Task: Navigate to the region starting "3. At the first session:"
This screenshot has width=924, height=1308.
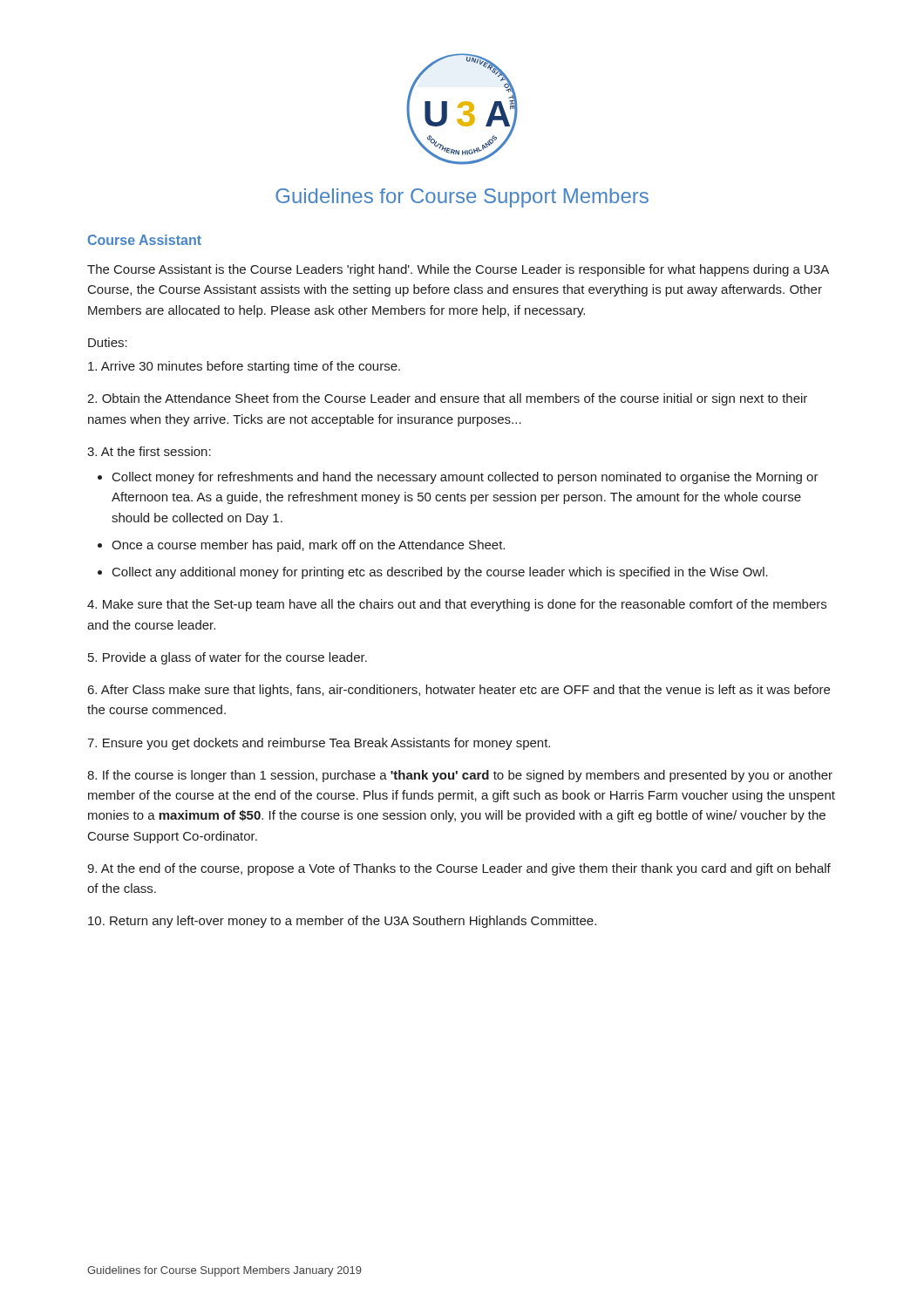Action: tap(149, 451)
